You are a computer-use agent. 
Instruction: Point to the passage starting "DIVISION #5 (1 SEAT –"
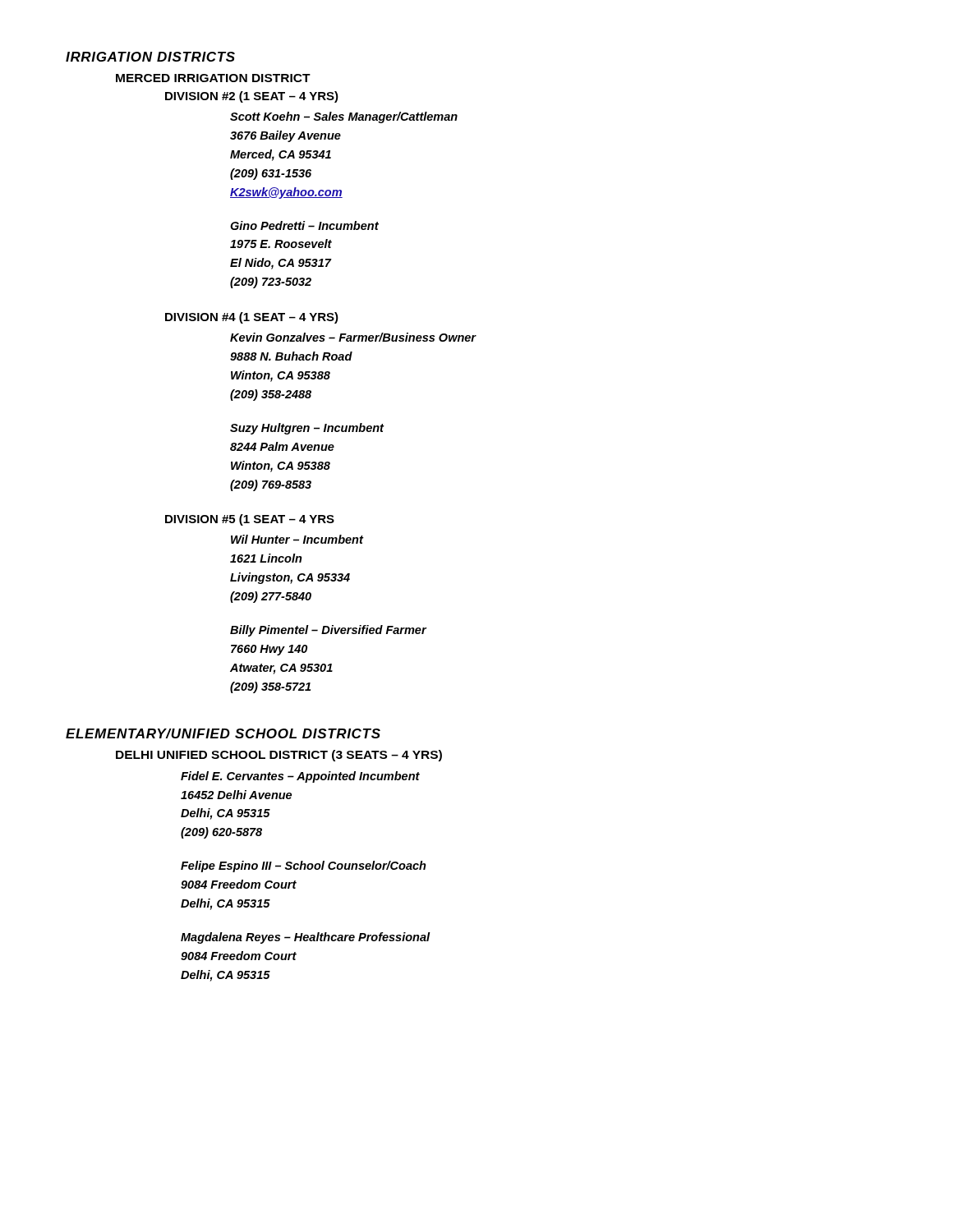(x=249, y=519)
